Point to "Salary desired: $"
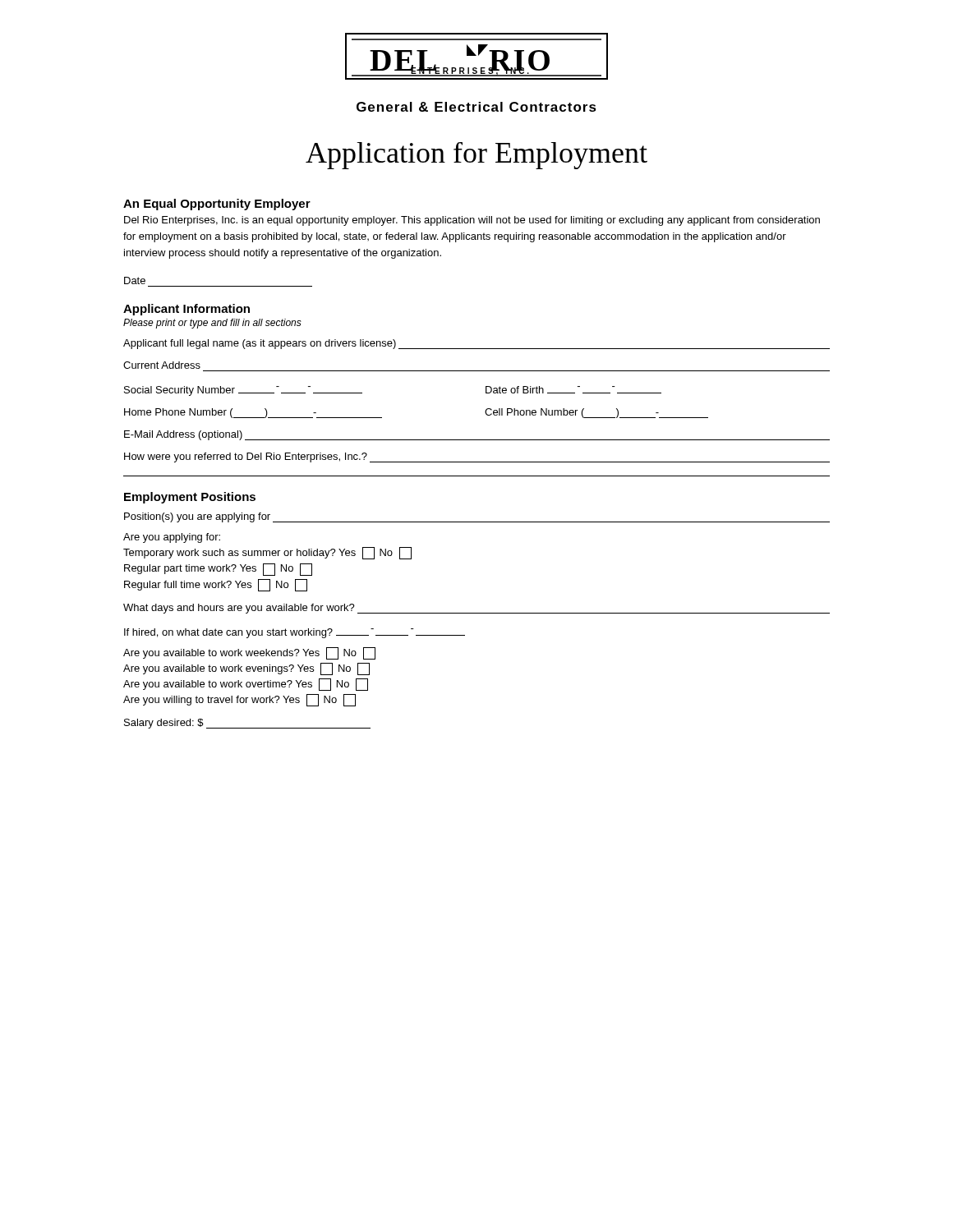Image resolution: width=953 pixels, height=1232 pixels. pos(247,721)
